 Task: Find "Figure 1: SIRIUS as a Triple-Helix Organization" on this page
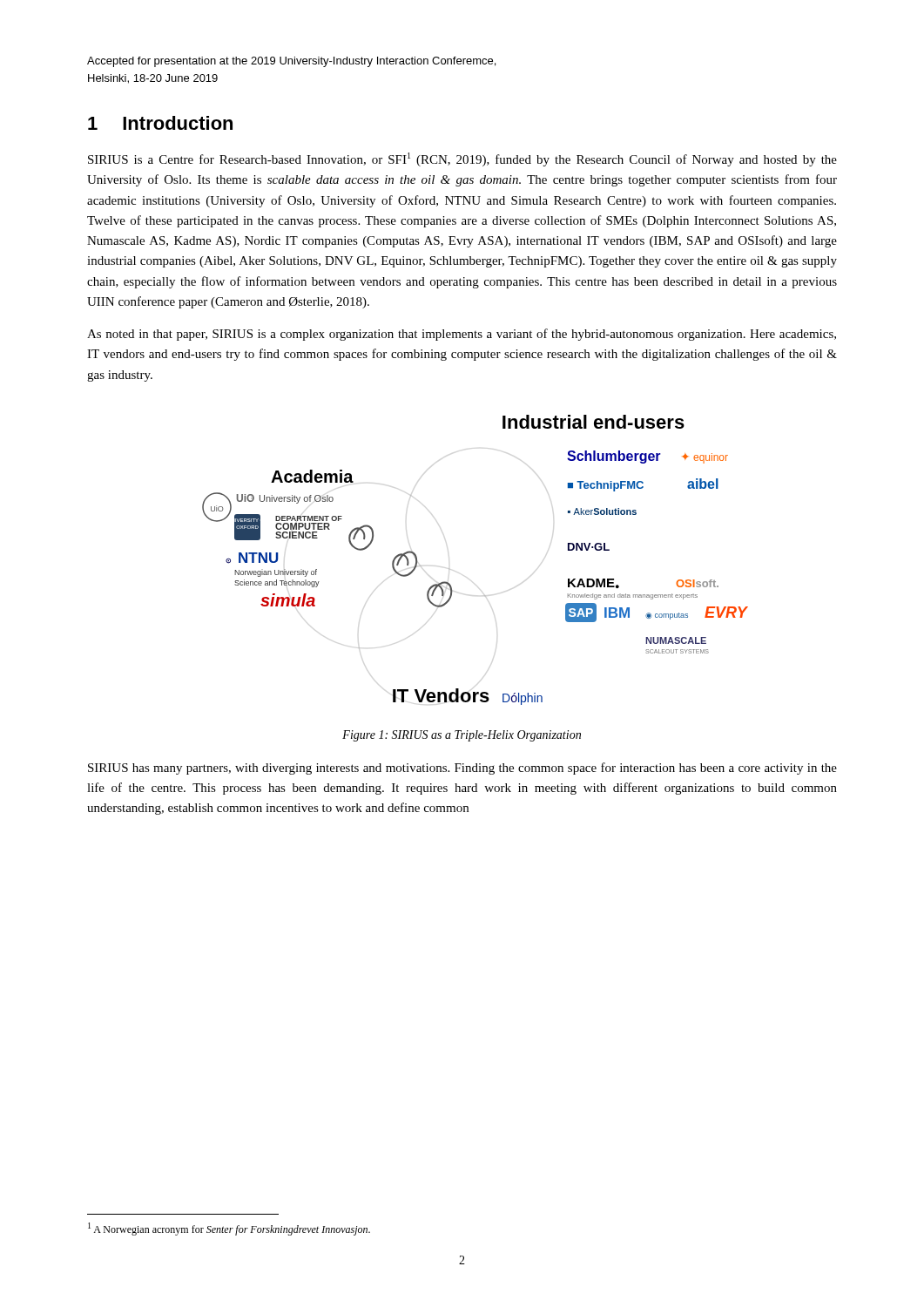[x=462, y=735]
